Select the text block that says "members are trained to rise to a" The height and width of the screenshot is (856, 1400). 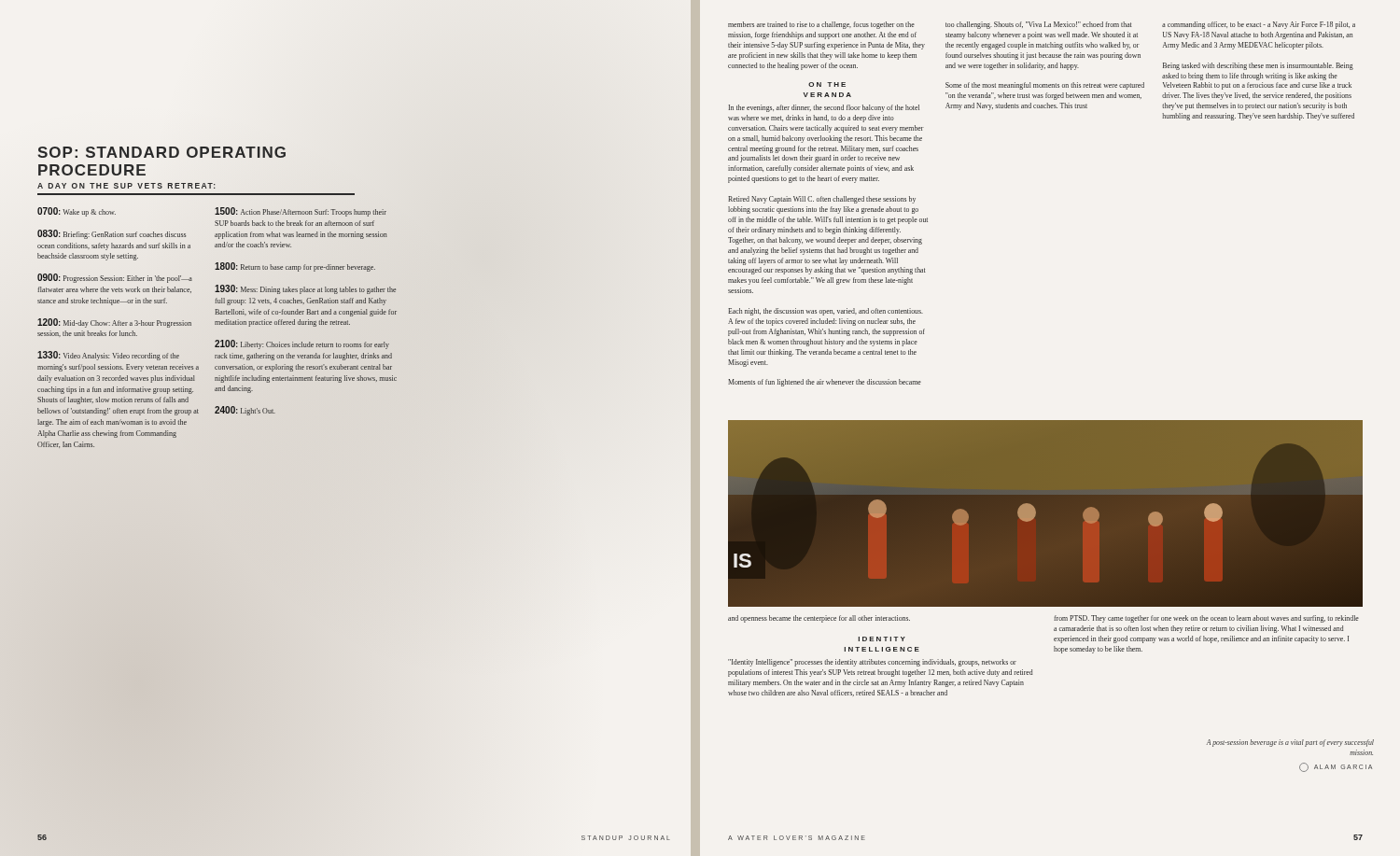pos(828,204)
